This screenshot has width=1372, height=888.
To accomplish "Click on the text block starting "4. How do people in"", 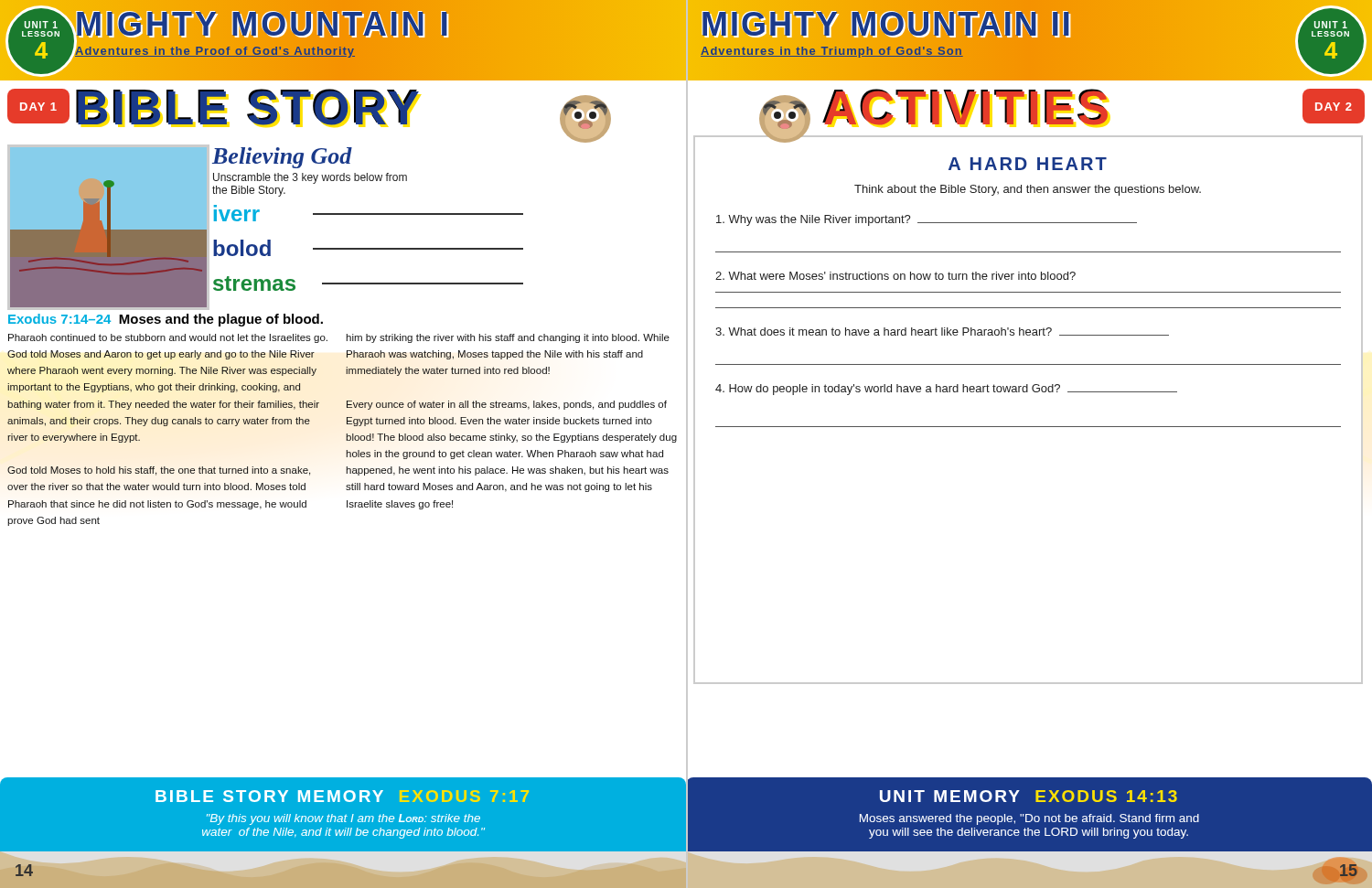I will (946, 390).
